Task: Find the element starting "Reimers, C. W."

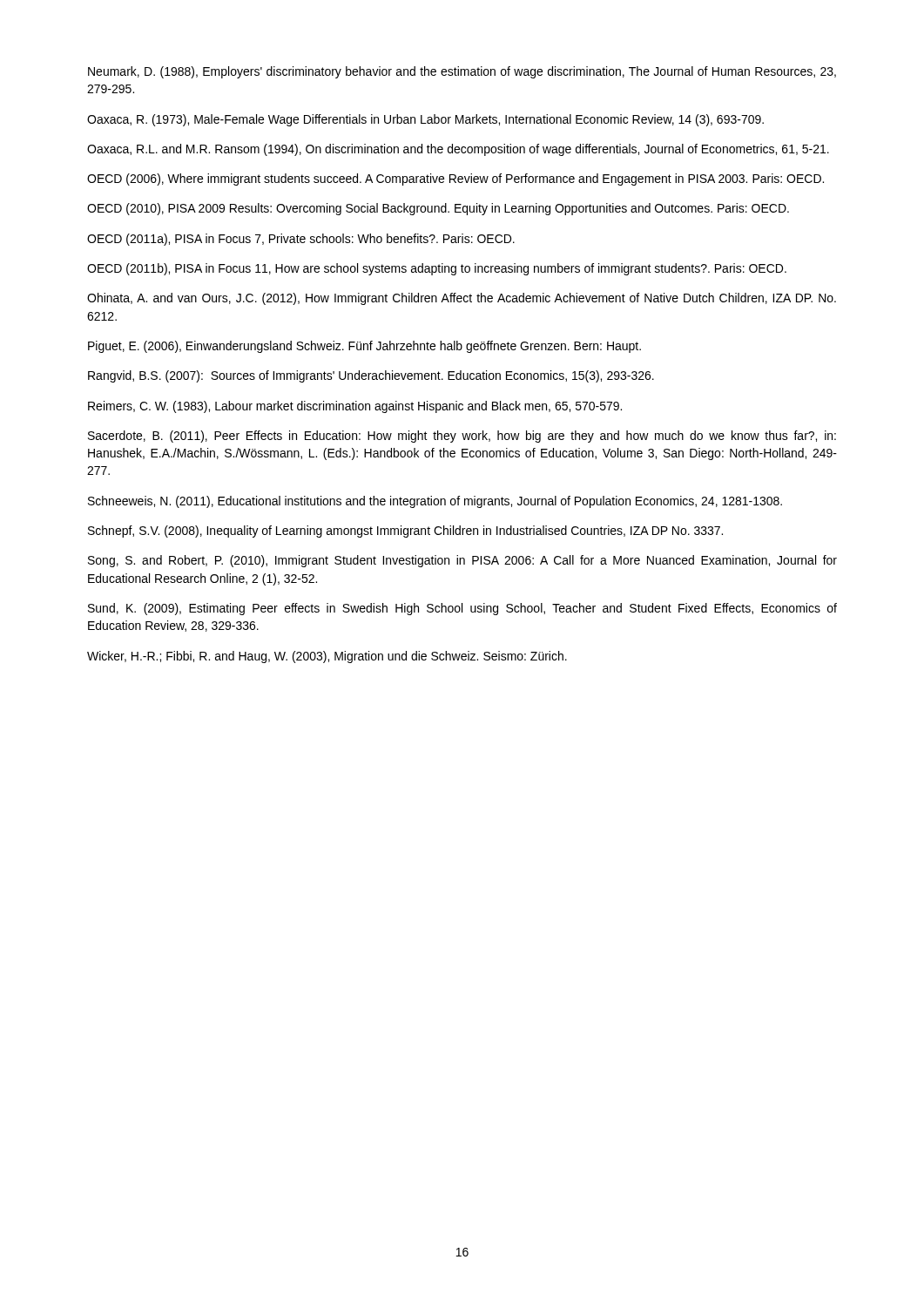Action: 355,406
